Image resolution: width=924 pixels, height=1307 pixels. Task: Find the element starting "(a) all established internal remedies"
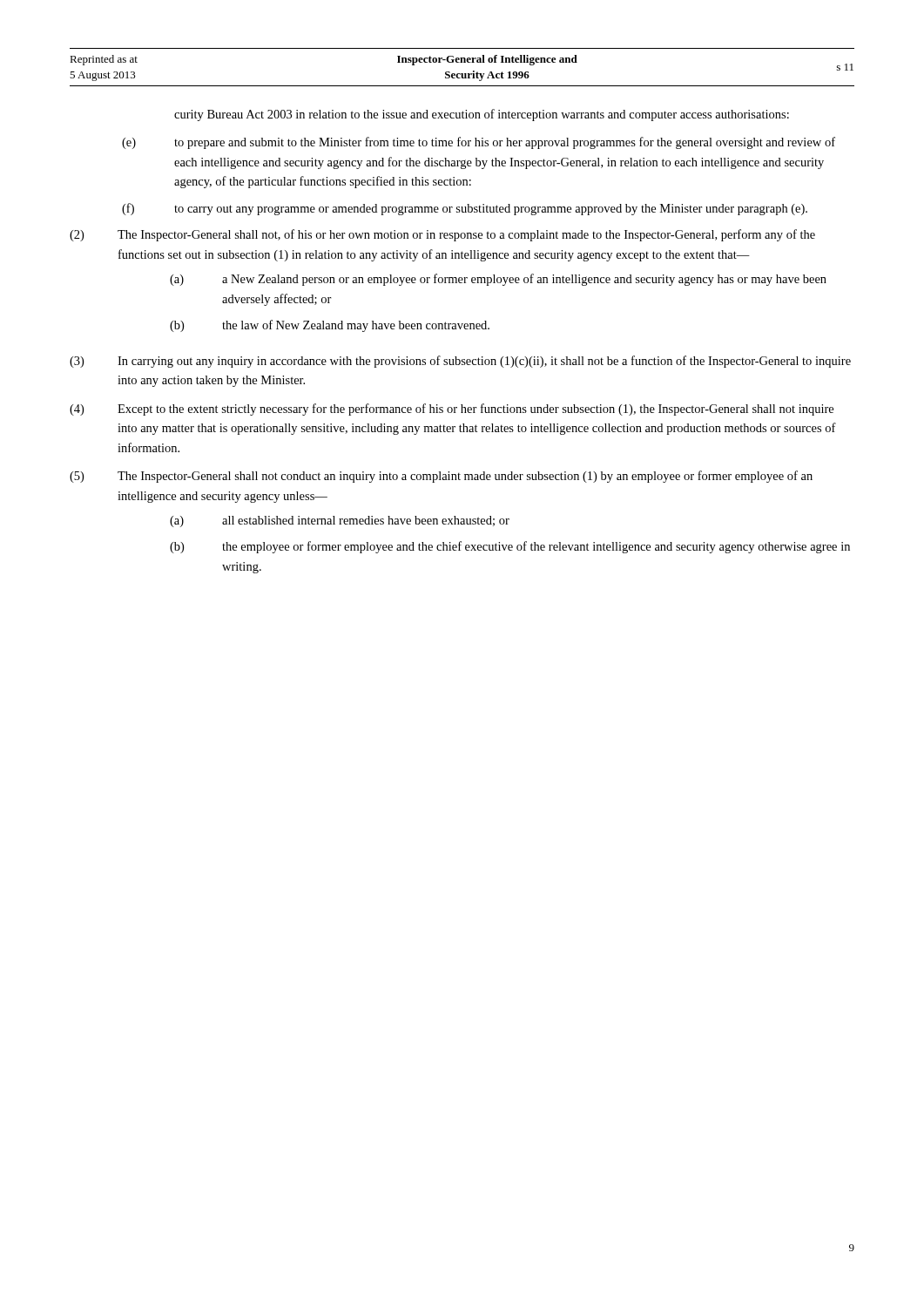point(486,520)
